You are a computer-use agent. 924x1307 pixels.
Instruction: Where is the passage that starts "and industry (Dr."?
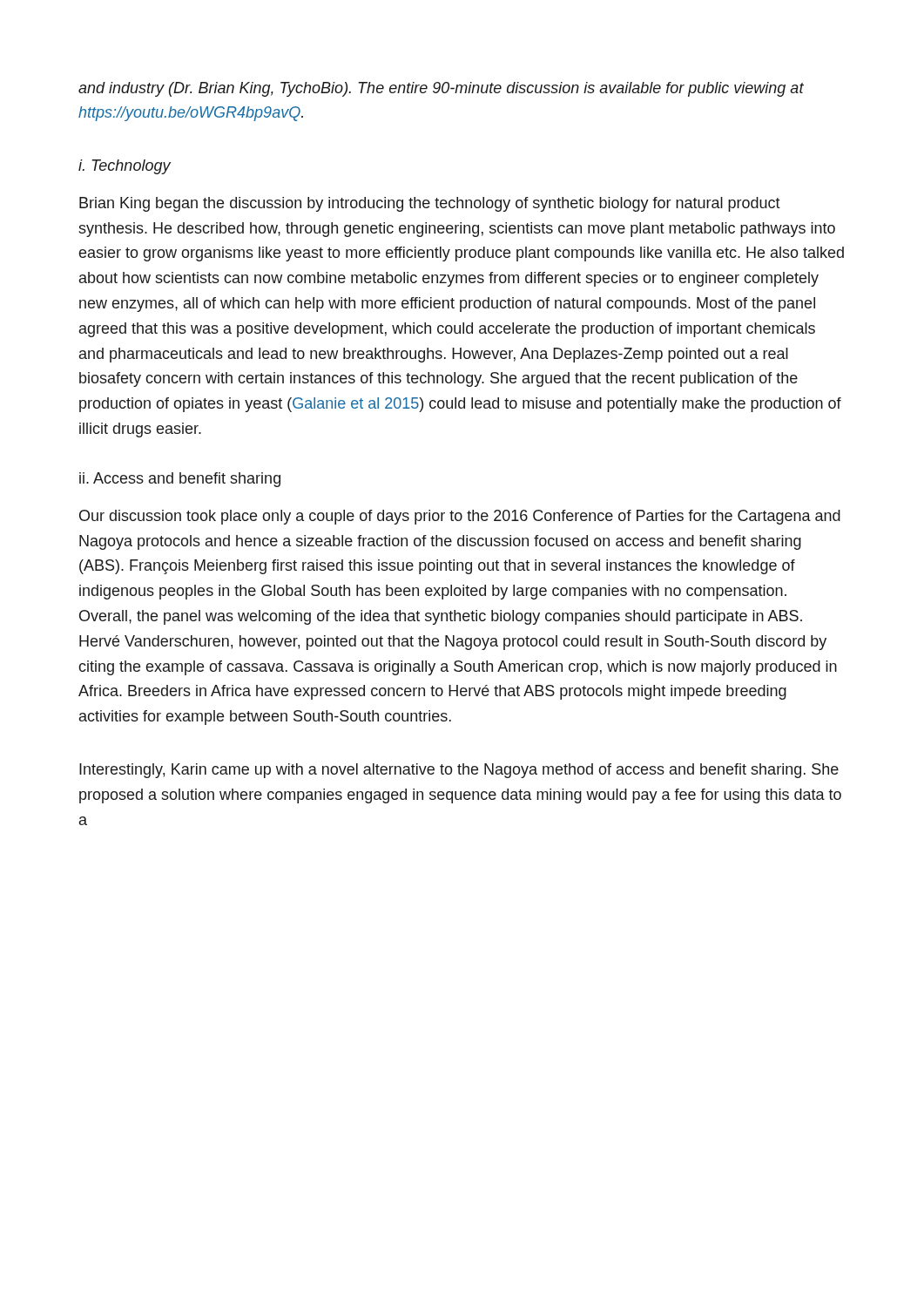462,101
